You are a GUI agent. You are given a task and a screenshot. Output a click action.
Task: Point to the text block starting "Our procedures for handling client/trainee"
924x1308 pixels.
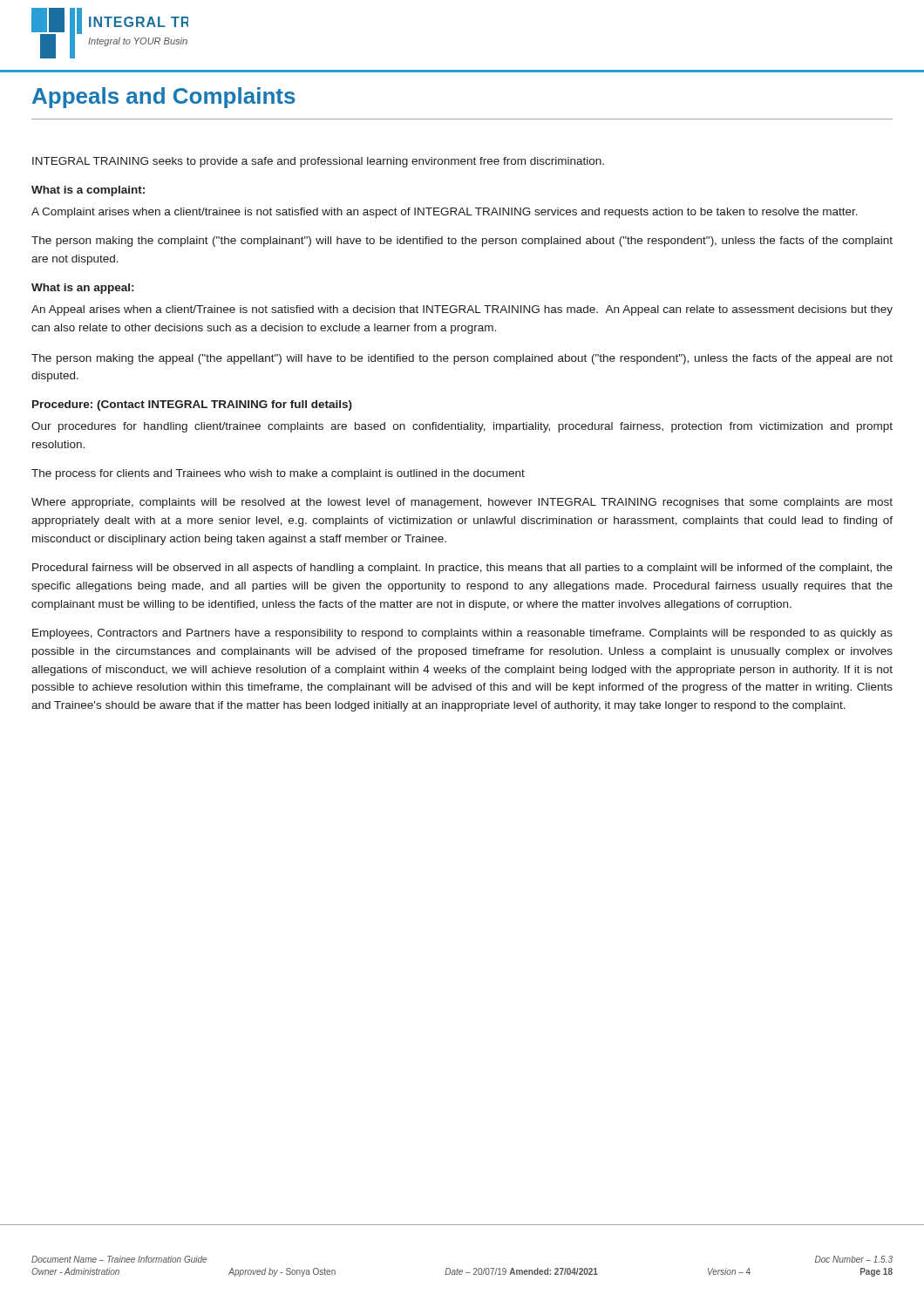point(462,436)
